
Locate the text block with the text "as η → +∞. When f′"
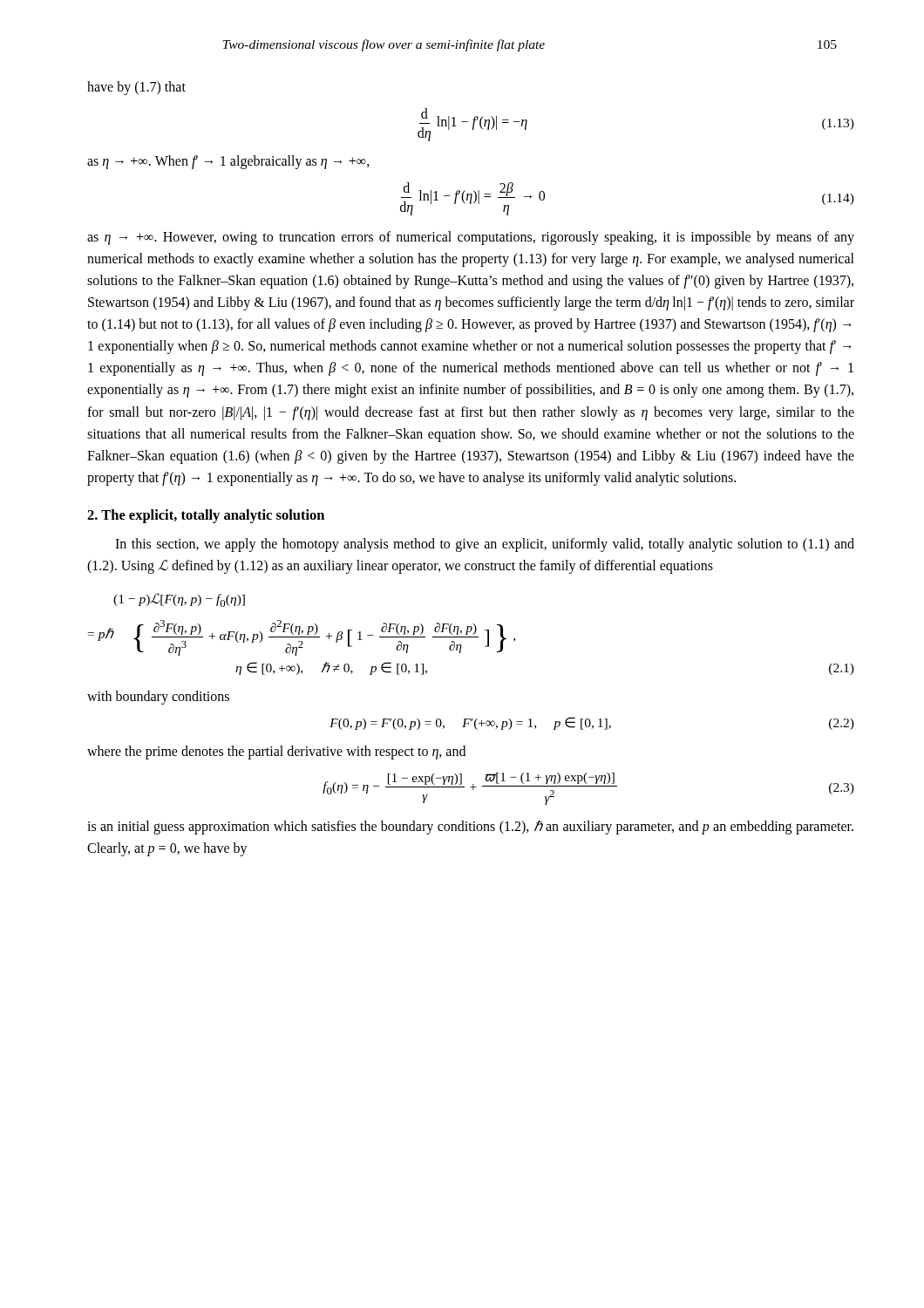(228, 161)
